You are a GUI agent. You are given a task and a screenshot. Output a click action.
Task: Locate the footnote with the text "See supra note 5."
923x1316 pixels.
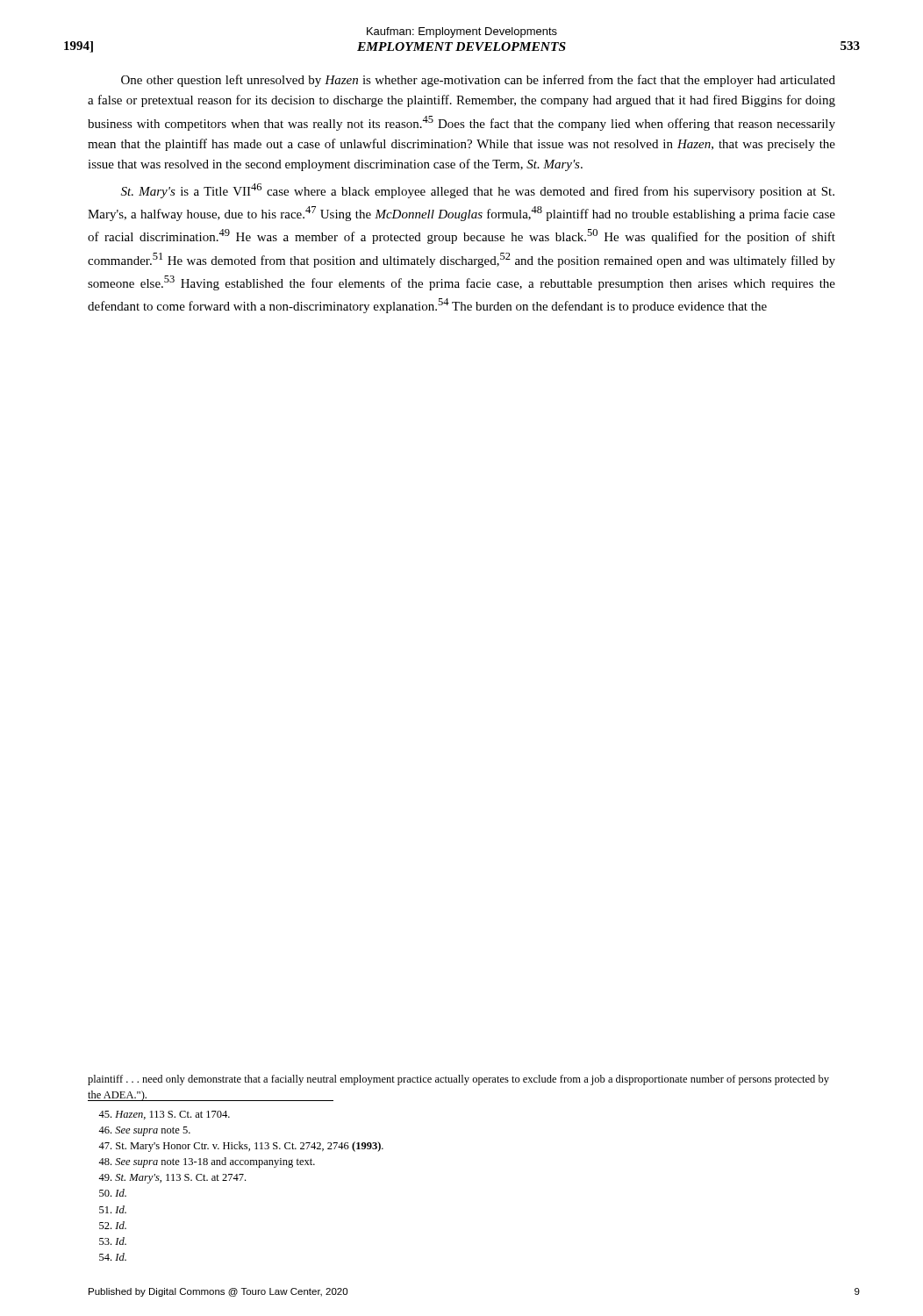144,1131
